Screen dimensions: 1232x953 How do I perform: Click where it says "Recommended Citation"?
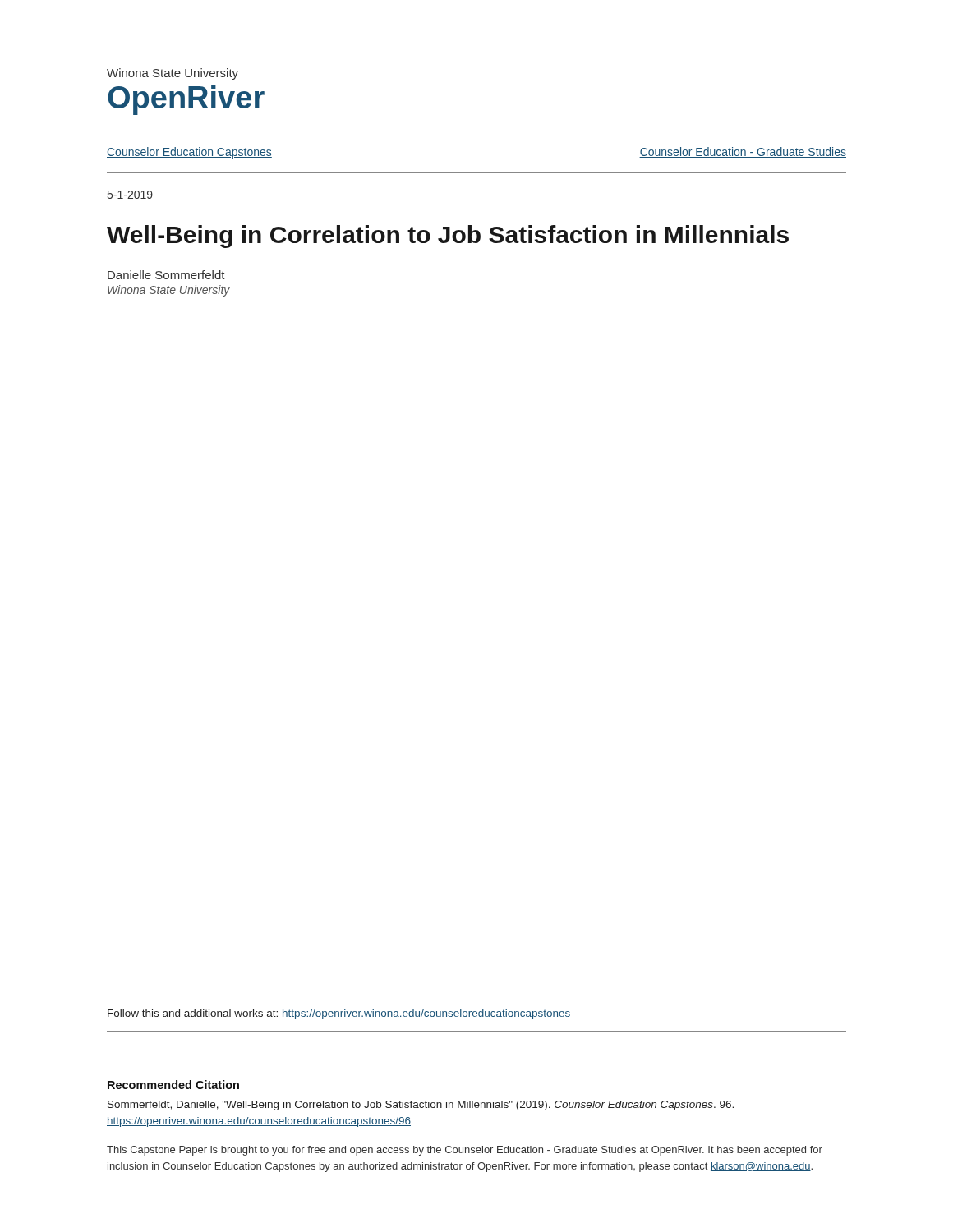click(x=173, y=1085)
